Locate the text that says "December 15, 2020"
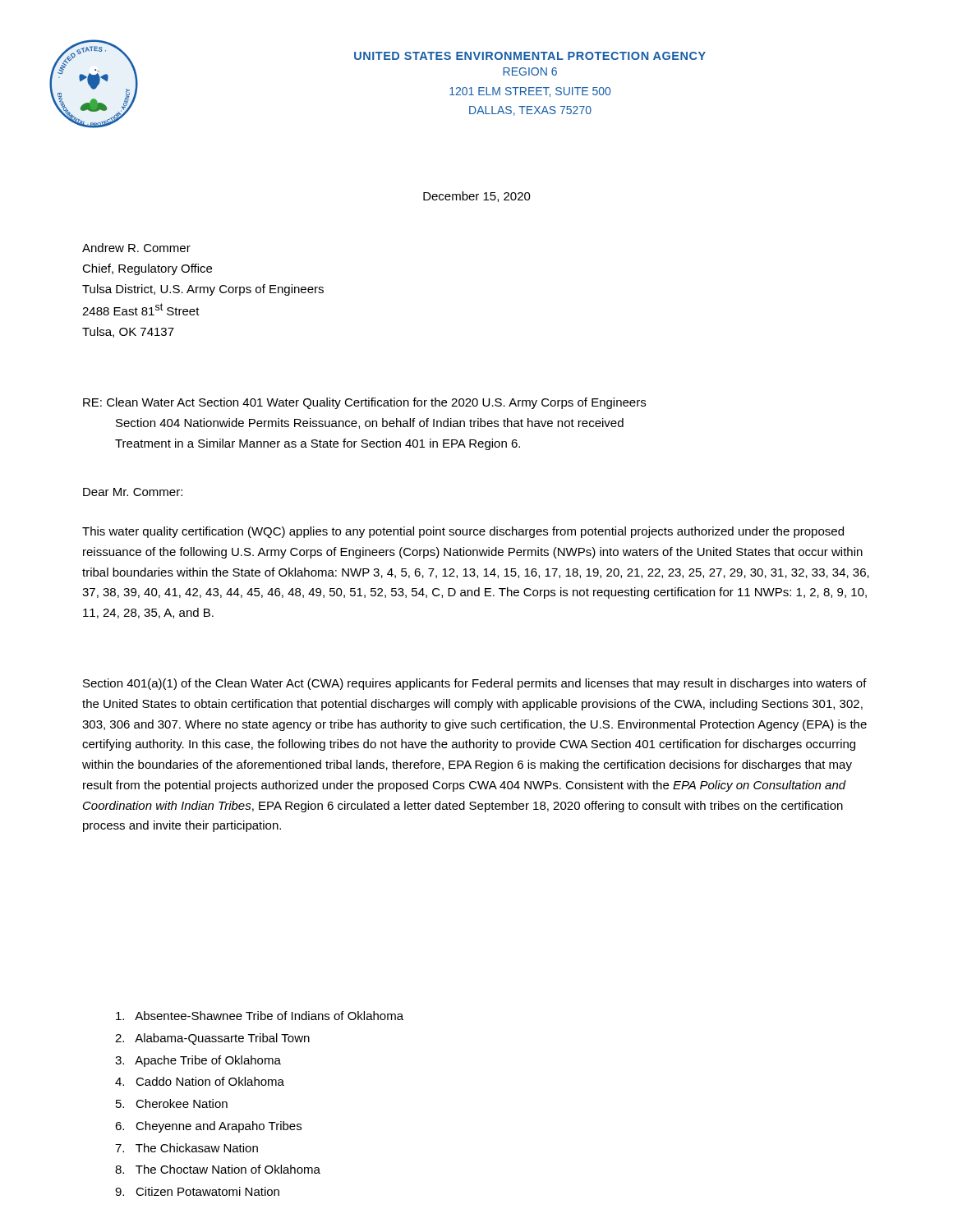This screenshot has height=1232, width=953. tap(476, 196)
